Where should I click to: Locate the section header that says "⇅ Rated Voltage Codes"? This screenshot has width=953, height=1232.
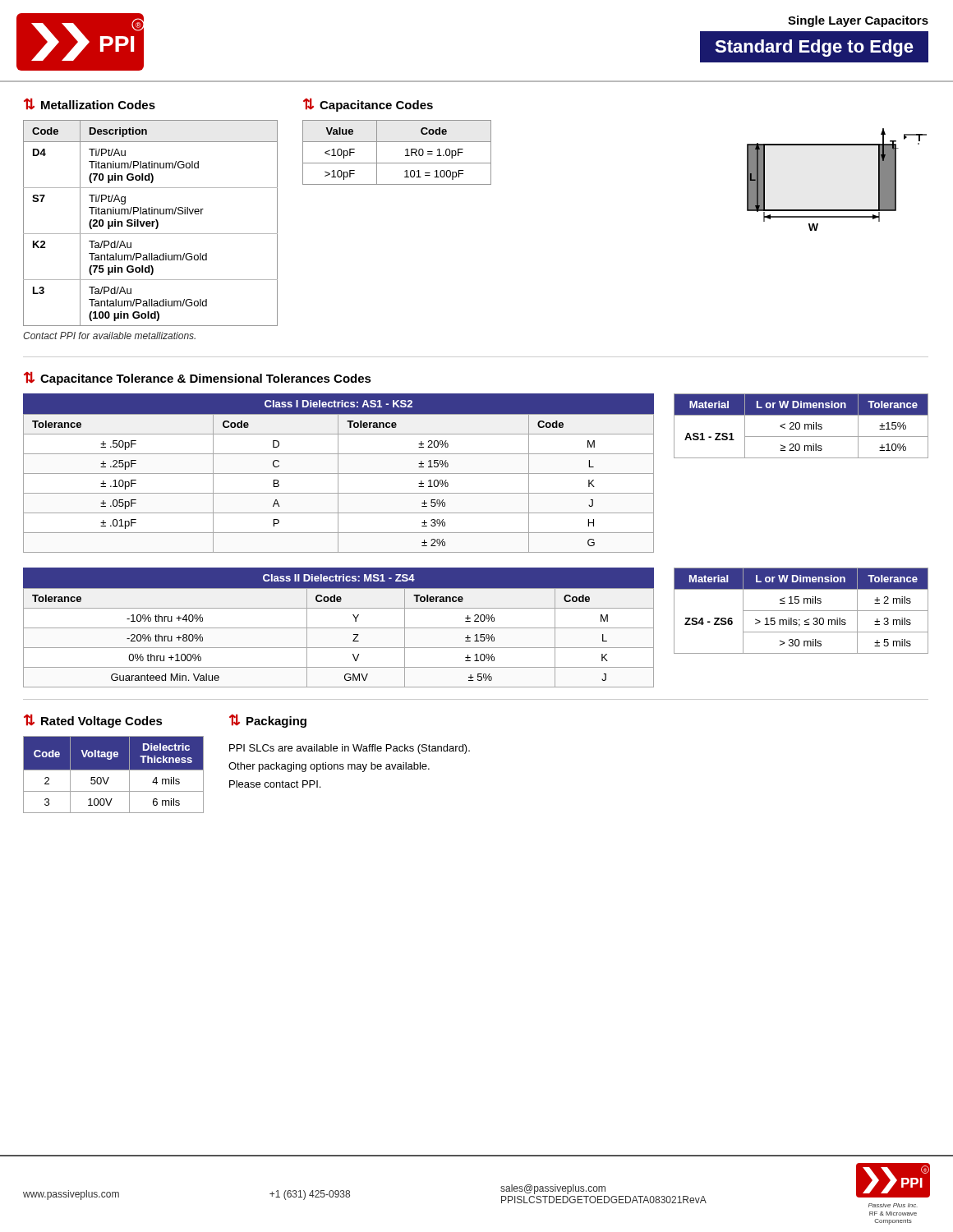pyautogui.click(x=93, y=720)
